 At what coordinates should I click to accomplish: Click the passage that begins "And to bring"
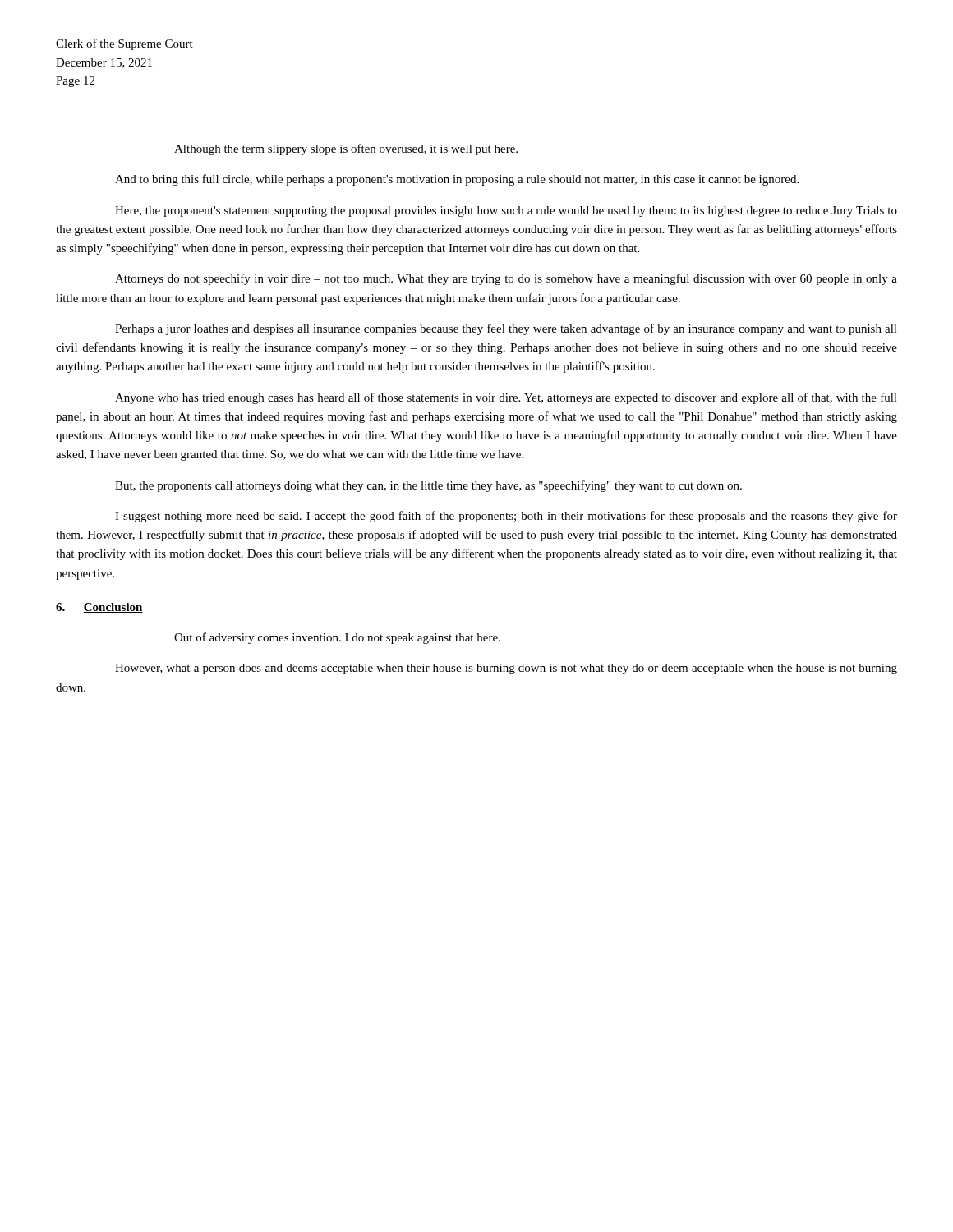pyautogui.click(x=476, y=180)
